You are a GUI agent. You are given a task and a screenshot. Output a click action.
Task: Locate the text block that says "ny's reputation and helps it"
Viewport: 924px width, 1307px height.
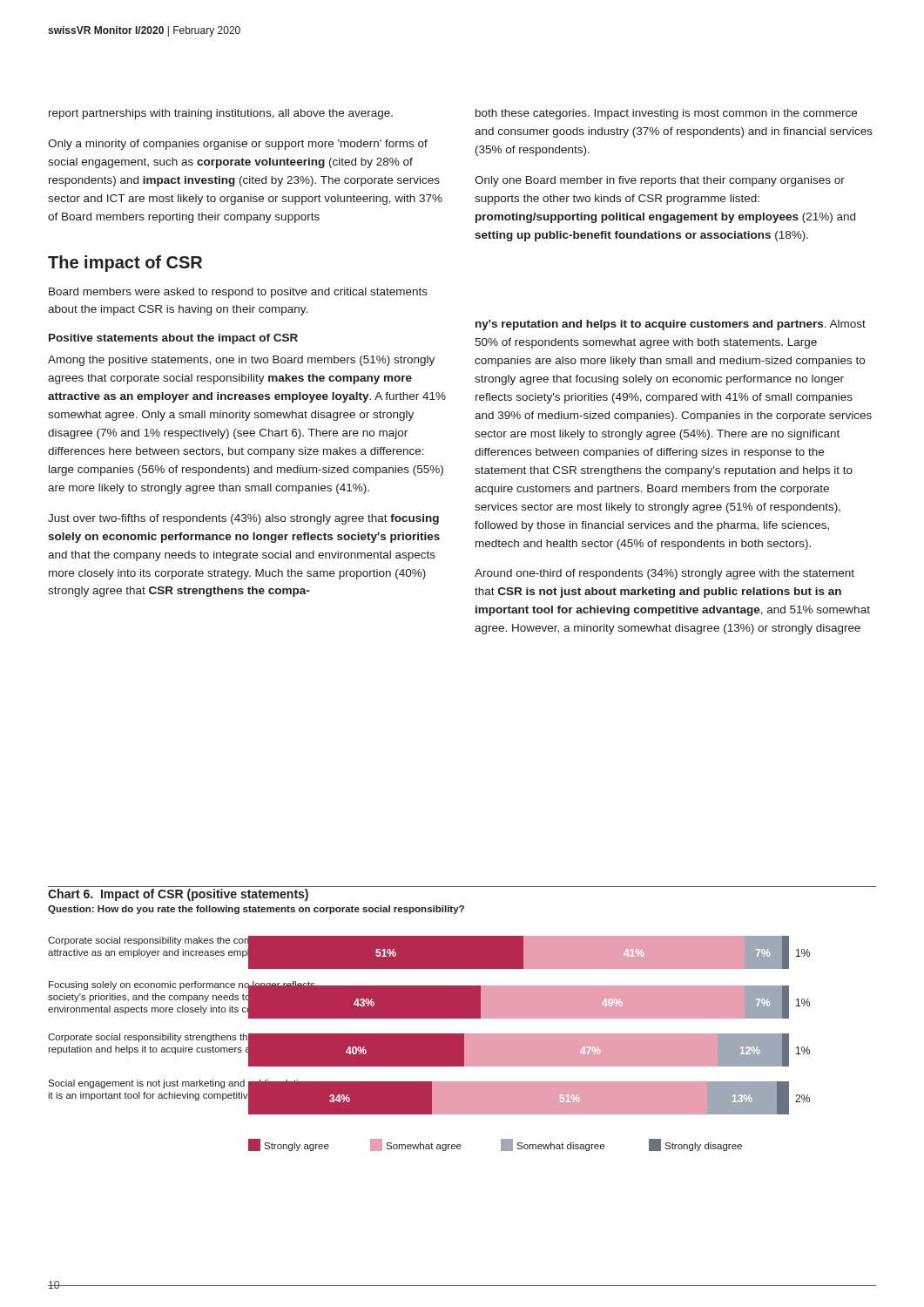tap(675, 477)
